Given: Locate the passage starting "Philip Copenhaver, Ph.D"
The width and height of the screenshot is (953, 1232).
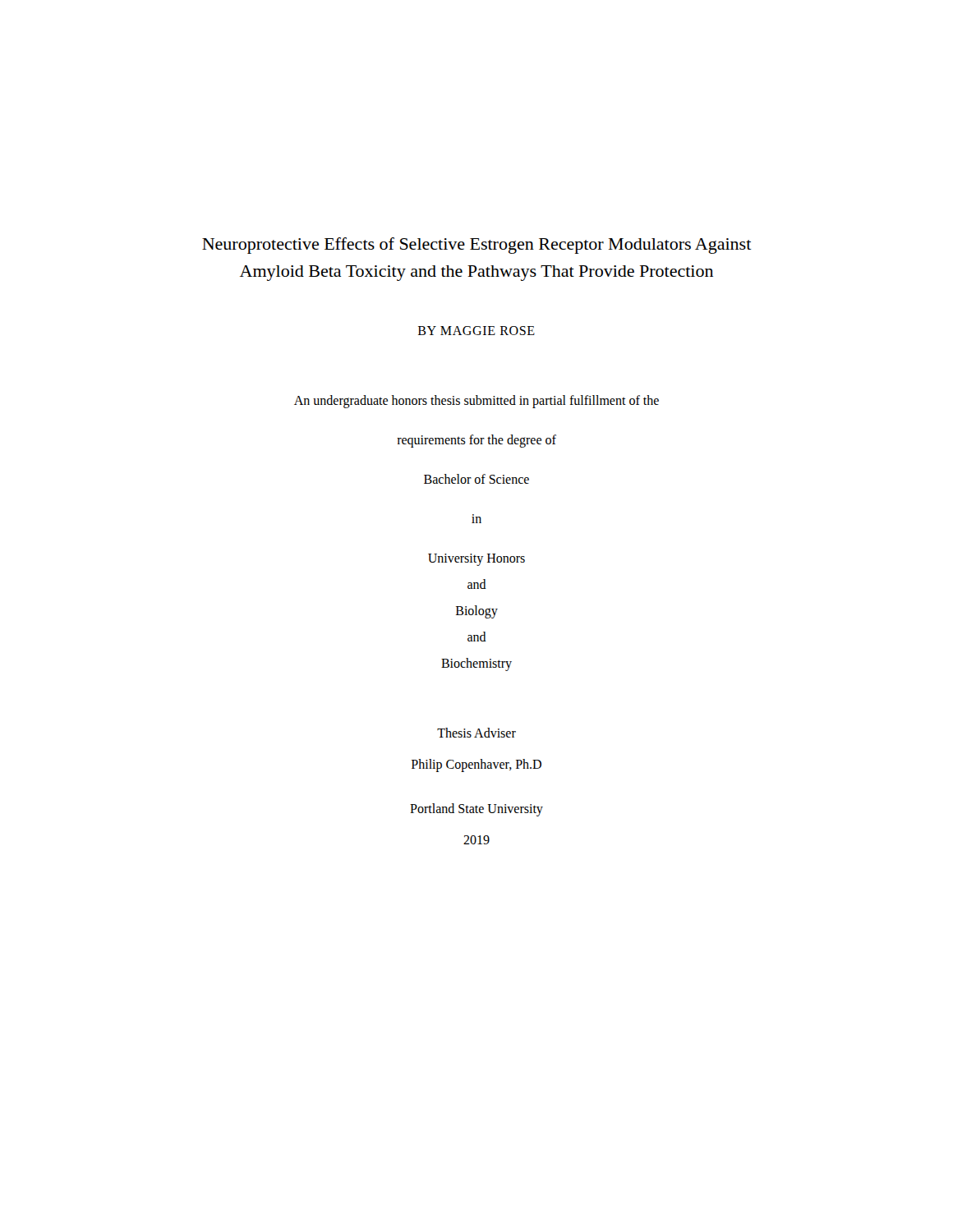Looking at the screenshot, I should [x=476, y=764].
